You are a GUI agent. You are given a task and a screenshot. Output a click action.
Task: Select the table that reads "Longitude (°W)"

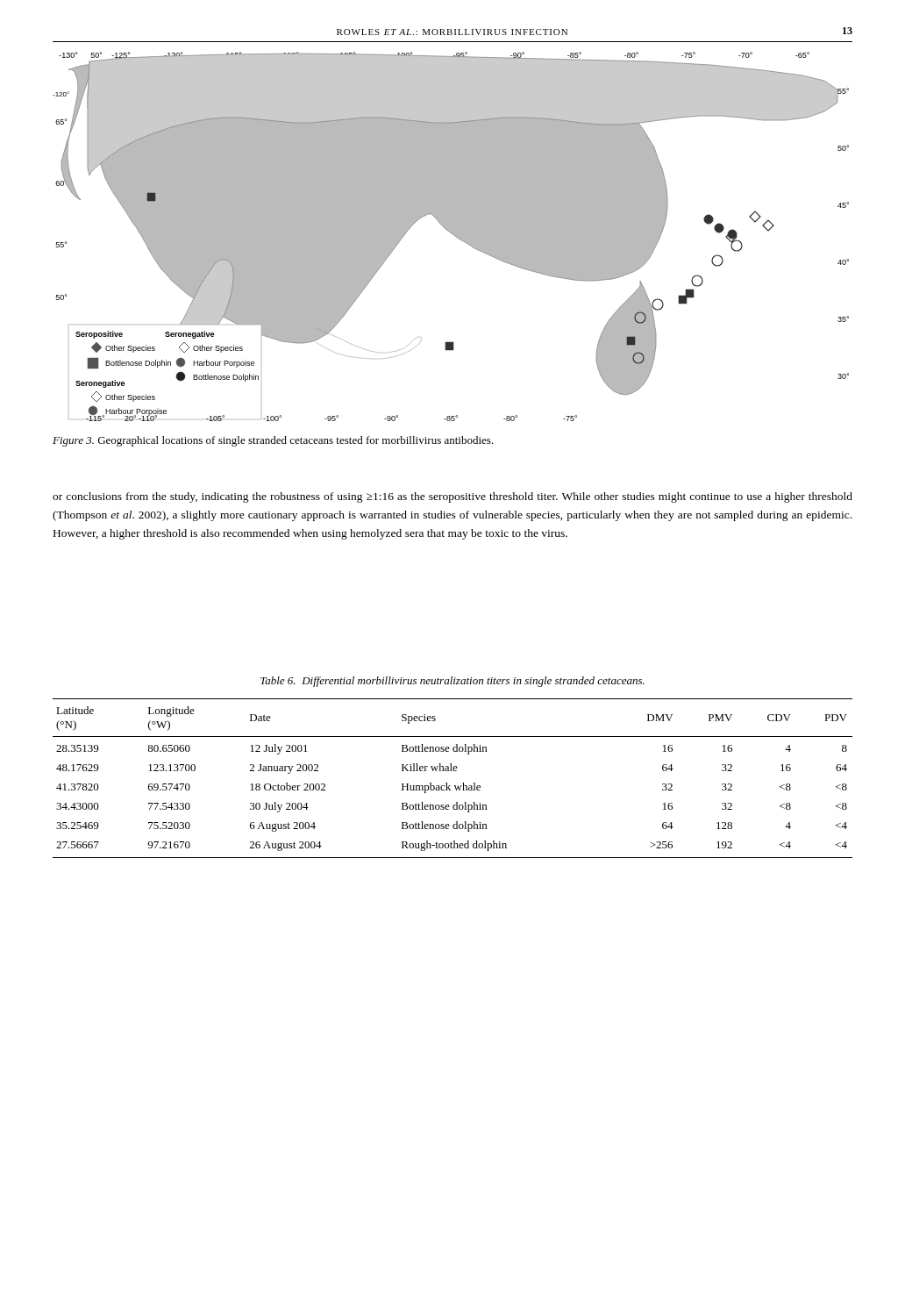452,778
